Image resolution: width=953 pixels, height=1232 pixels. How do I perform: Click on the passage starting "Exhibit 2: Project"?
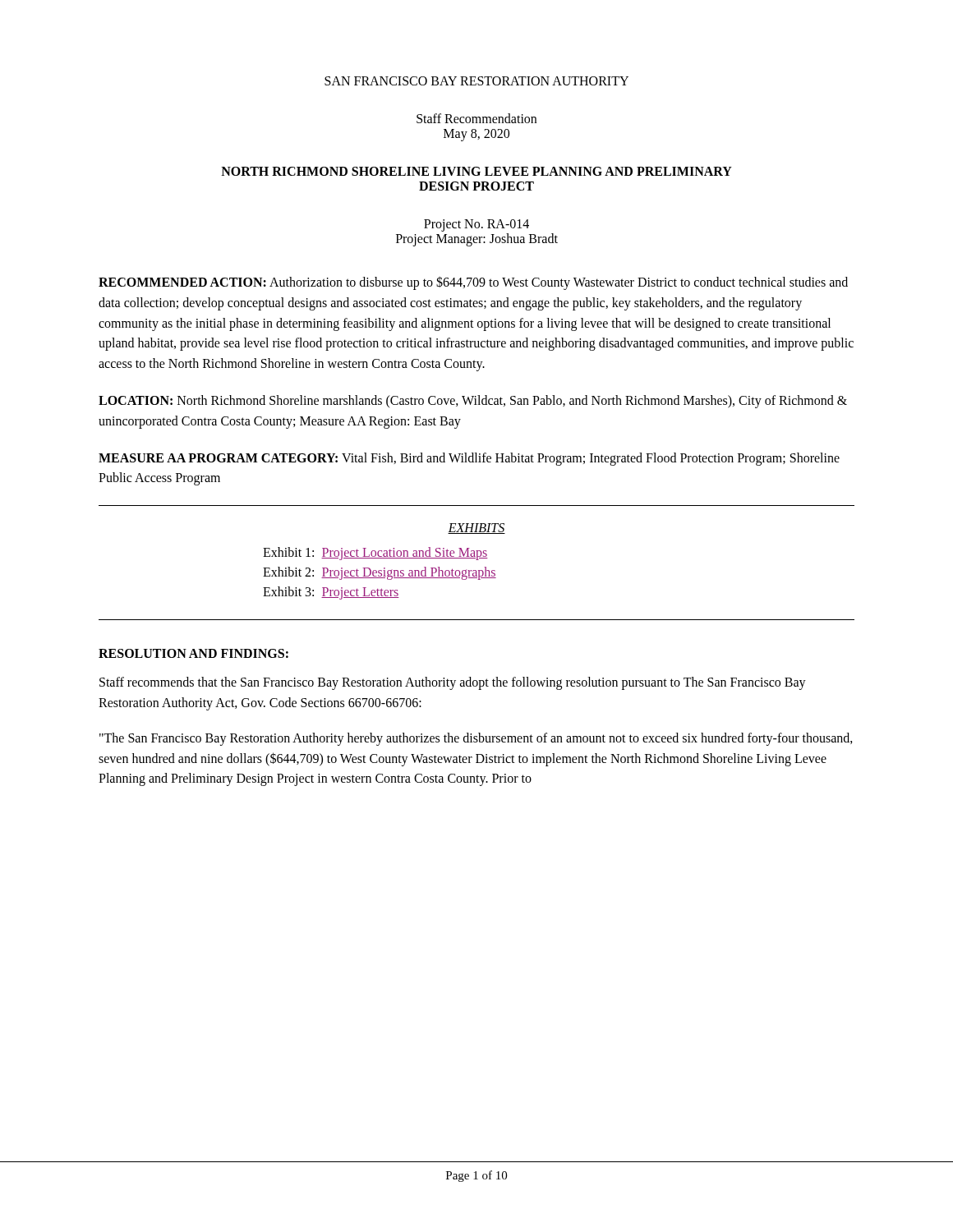click(x=379, y=572)
